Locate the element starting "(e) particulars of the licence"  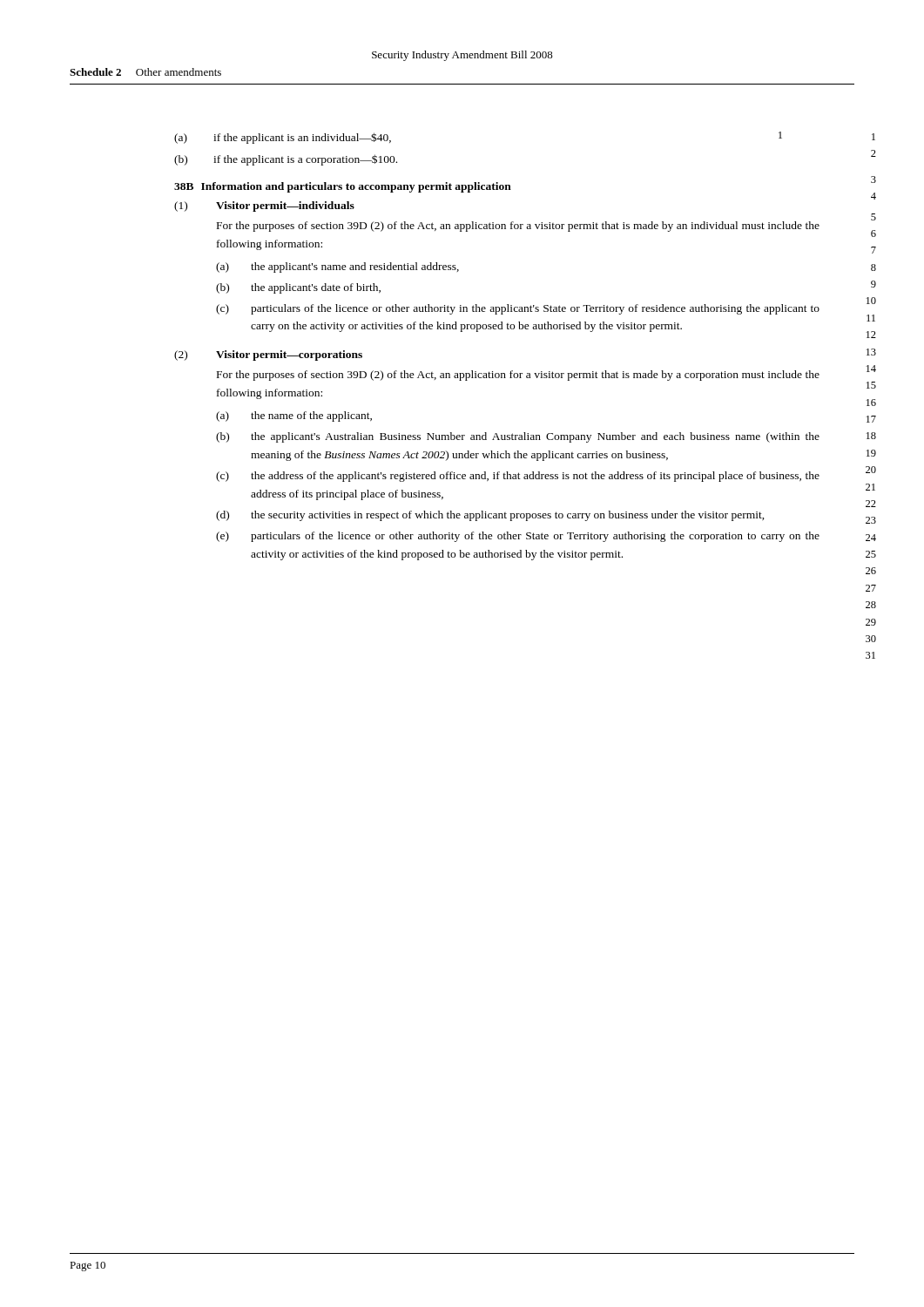point(518,545)
